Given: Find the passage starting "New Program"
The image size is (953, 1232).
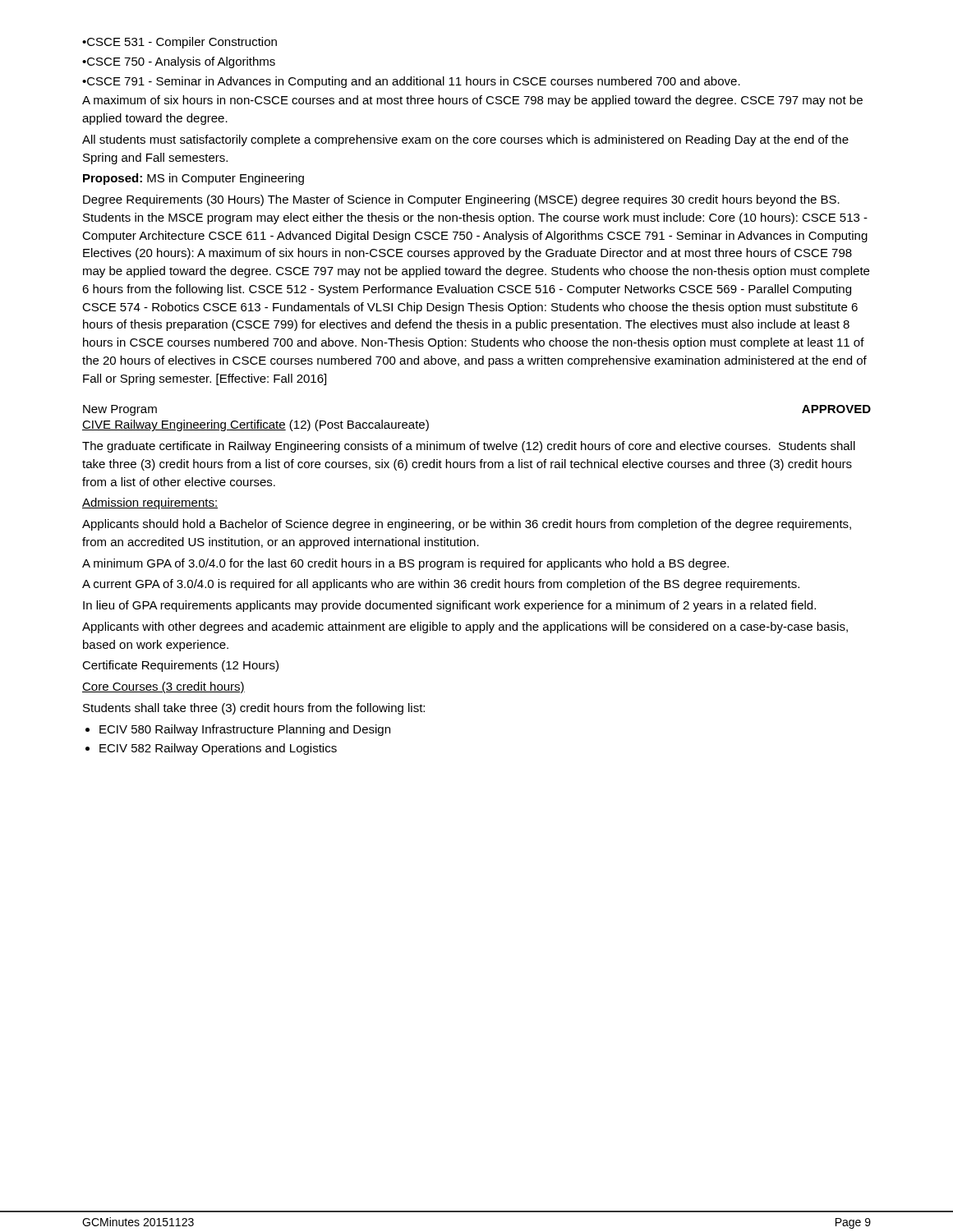Looking at the screenshot, I should point(120,409).
